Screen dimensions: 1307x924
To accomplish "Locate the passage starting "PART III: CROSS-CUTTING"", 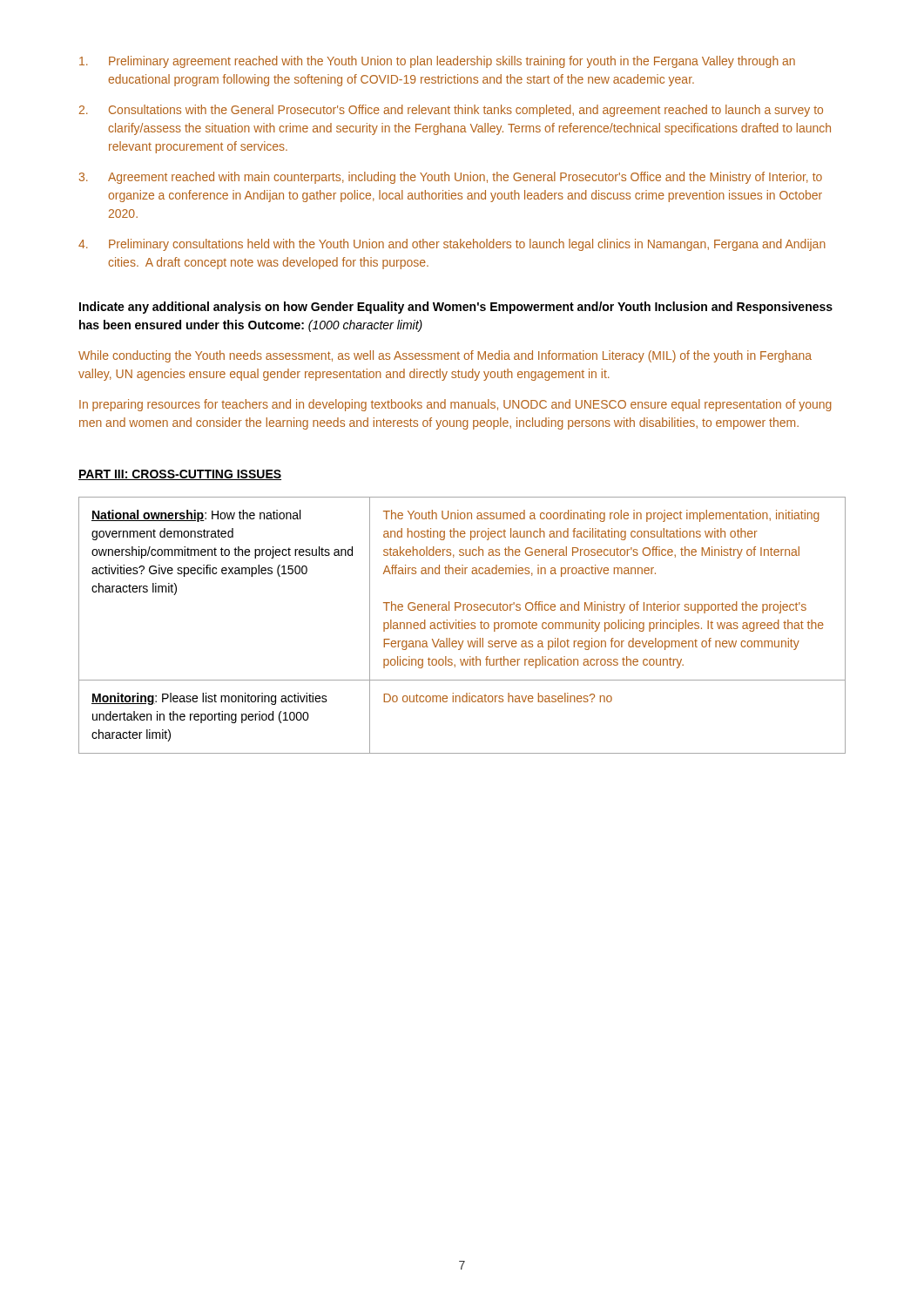I will [180, 474].
